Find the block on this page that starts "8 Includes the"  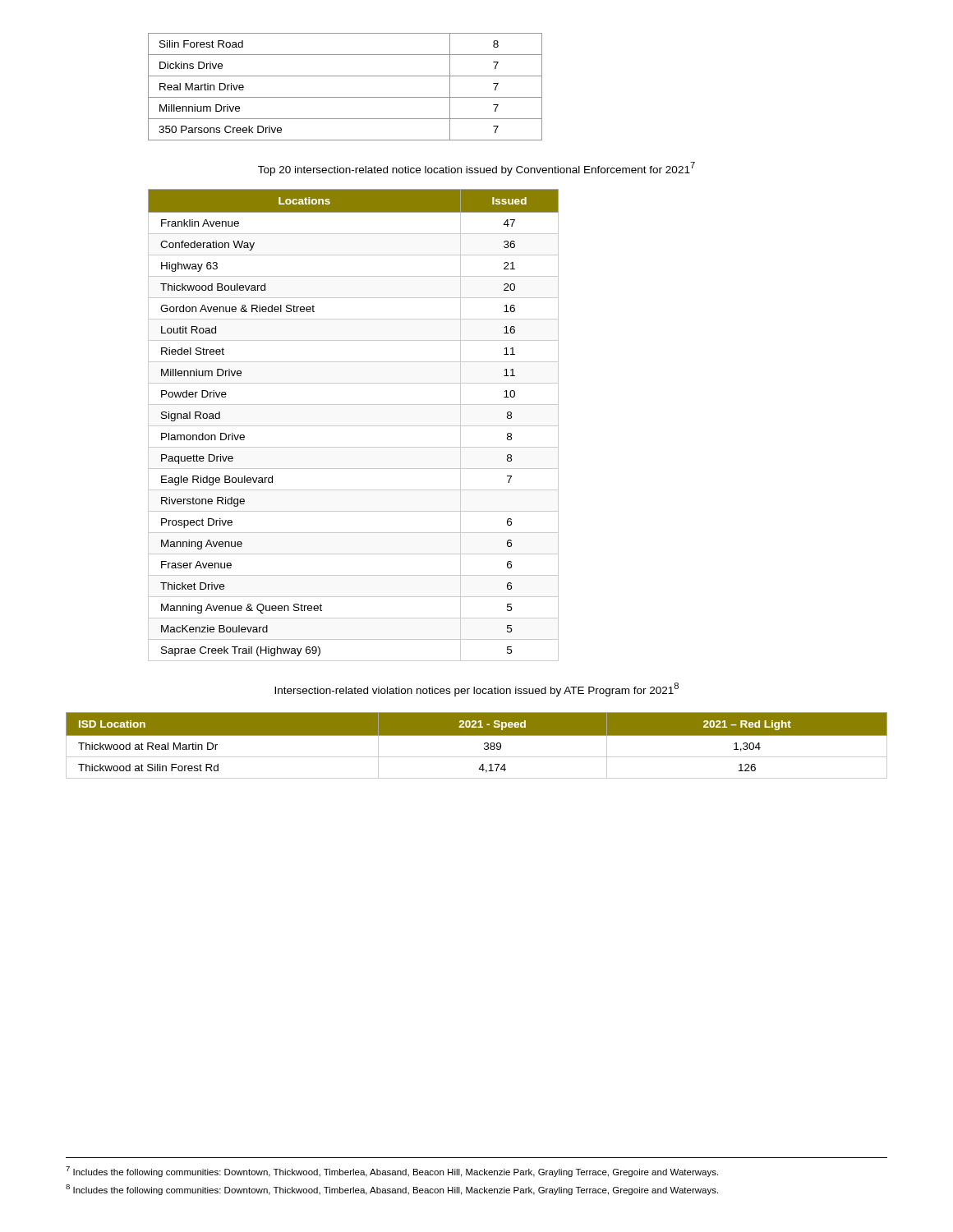(x=392, y=1188)
